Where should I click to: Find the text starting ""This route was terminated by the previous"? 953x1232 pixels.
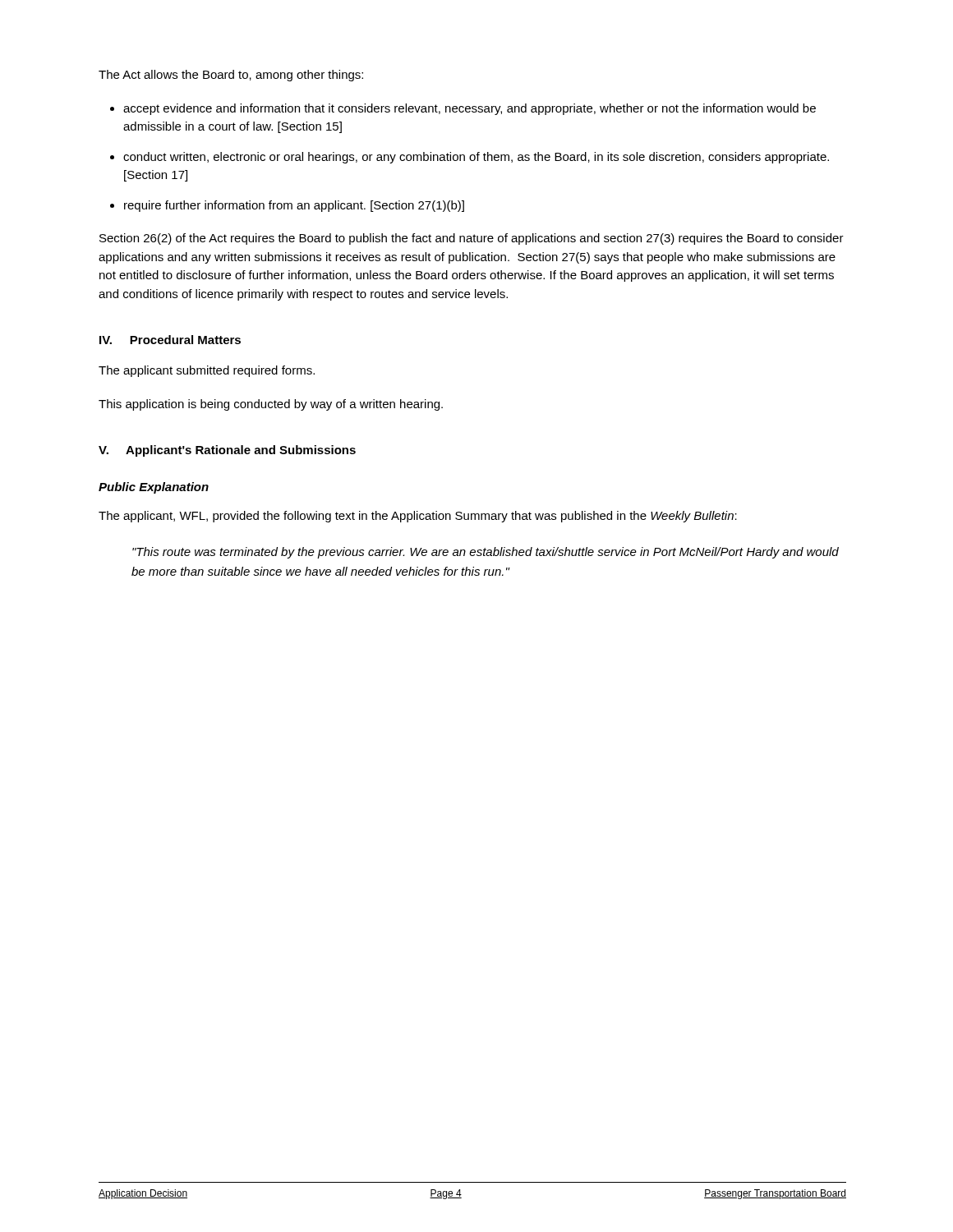485,561
